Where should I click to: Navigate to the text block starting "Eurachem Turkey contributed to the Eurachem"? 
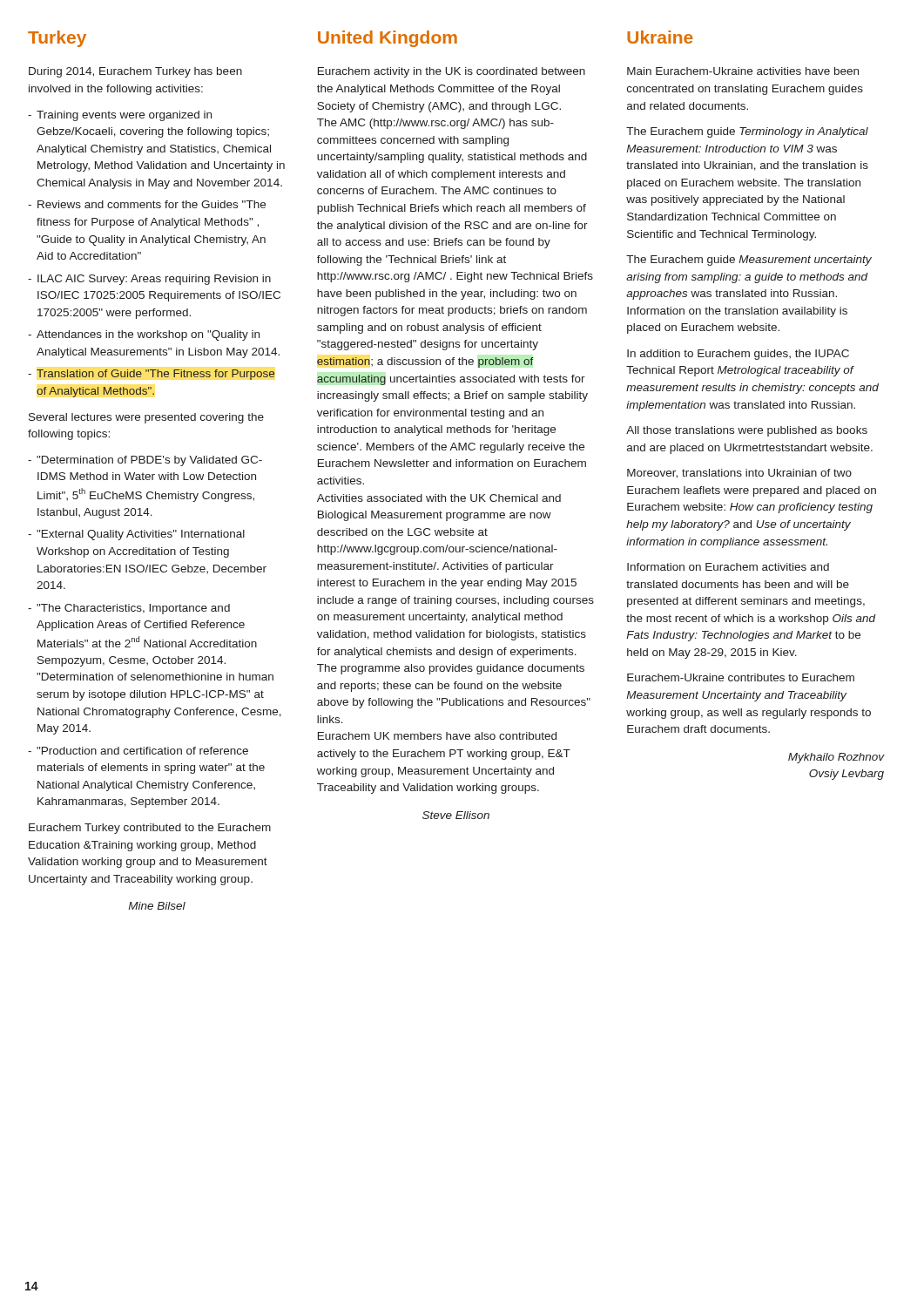click(157, 853)
